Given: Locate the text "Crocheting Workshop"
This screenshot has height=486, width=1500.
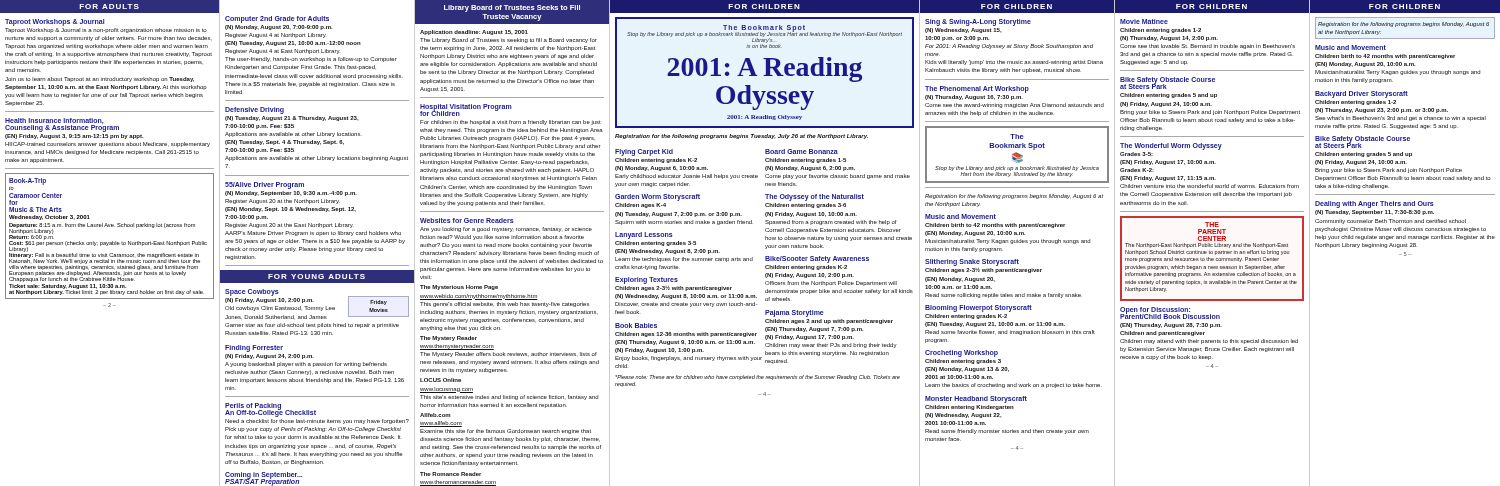Looking at the screenshot, I should (962, 353).
